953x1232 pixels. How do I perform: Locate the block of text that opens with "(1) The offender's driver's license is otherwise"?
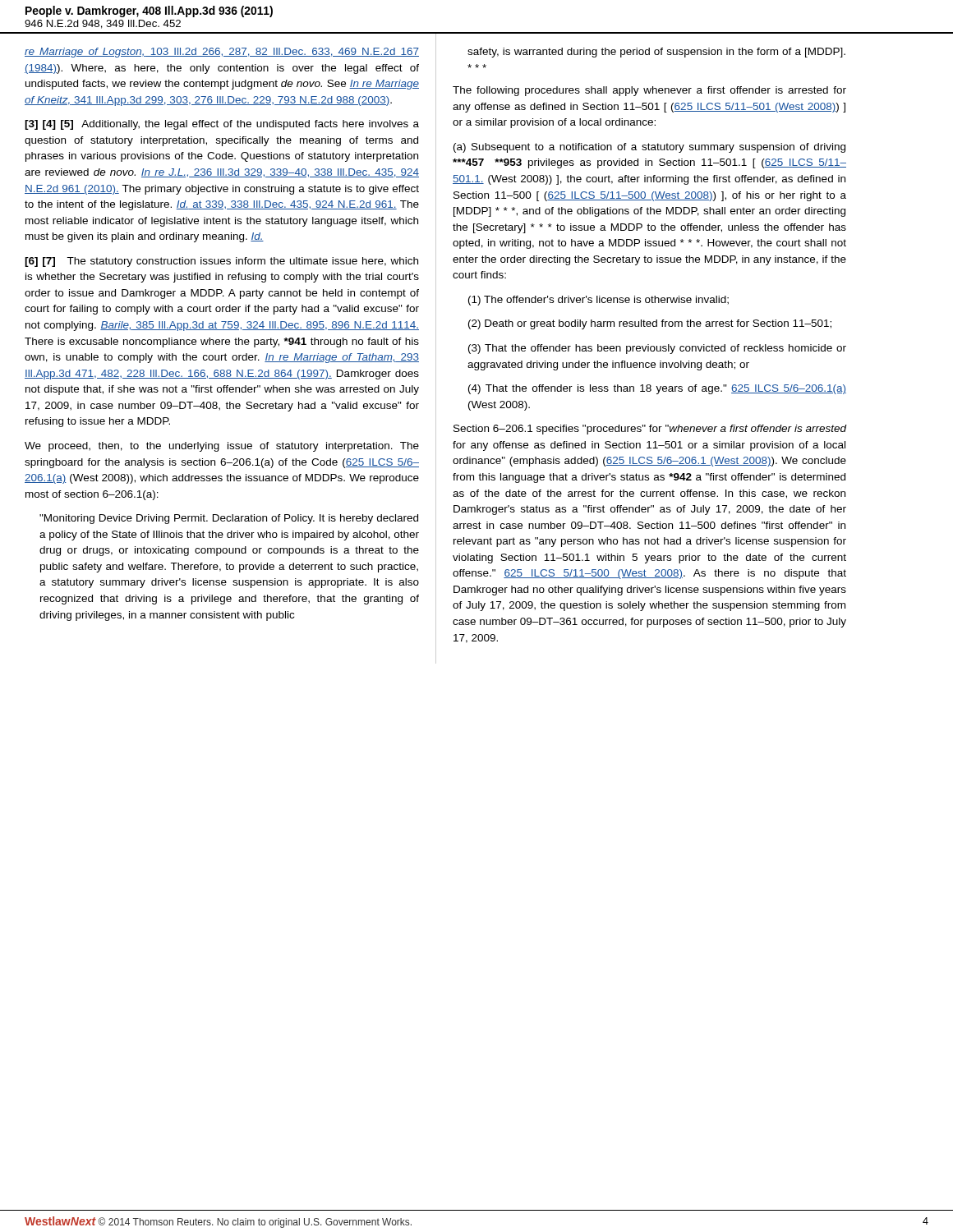pos(657,299)
